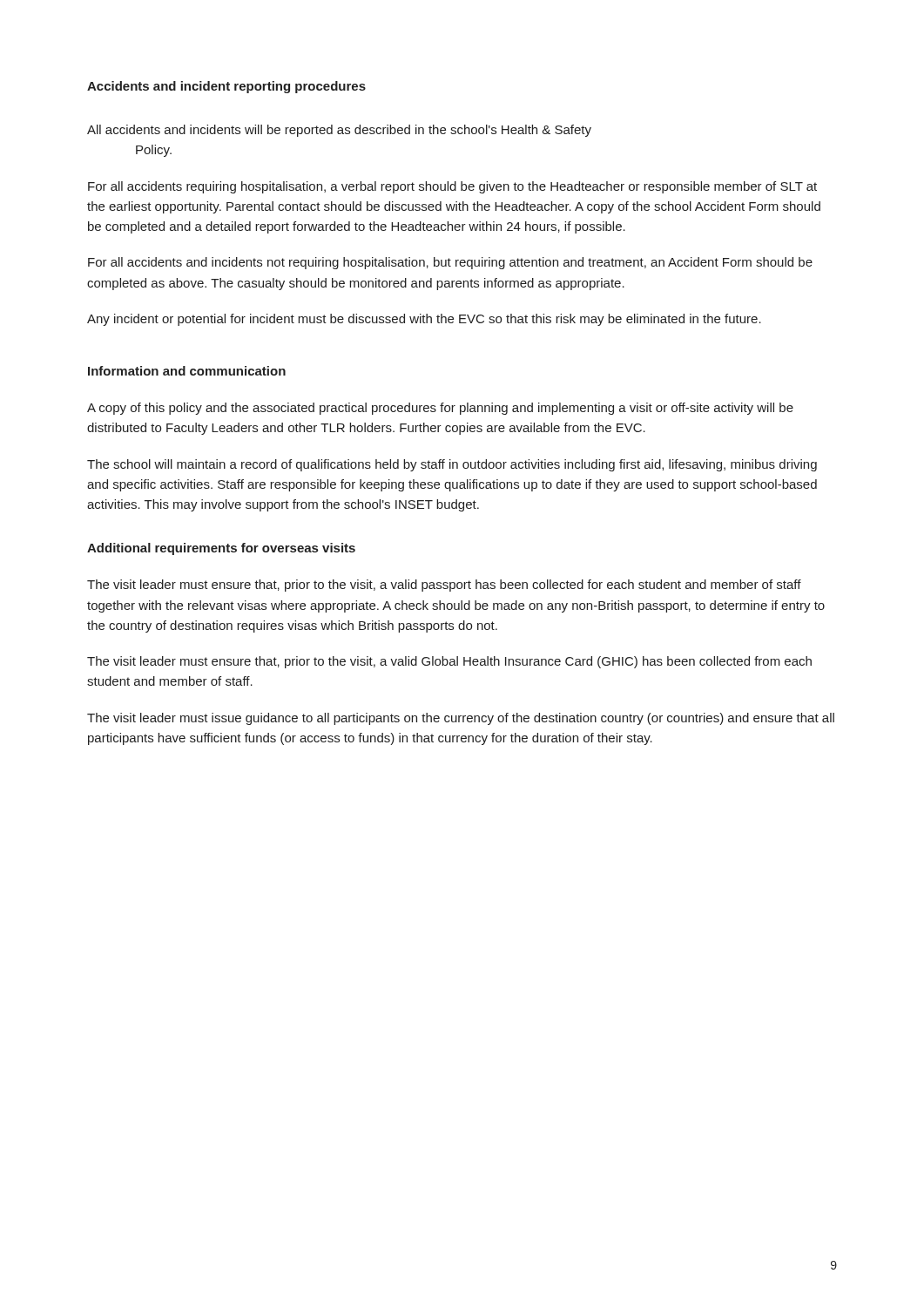Click on the section header that says "Accidents and incident reporting procedures"
Screen dimensions: 1307x924
[x=226, y=86]
